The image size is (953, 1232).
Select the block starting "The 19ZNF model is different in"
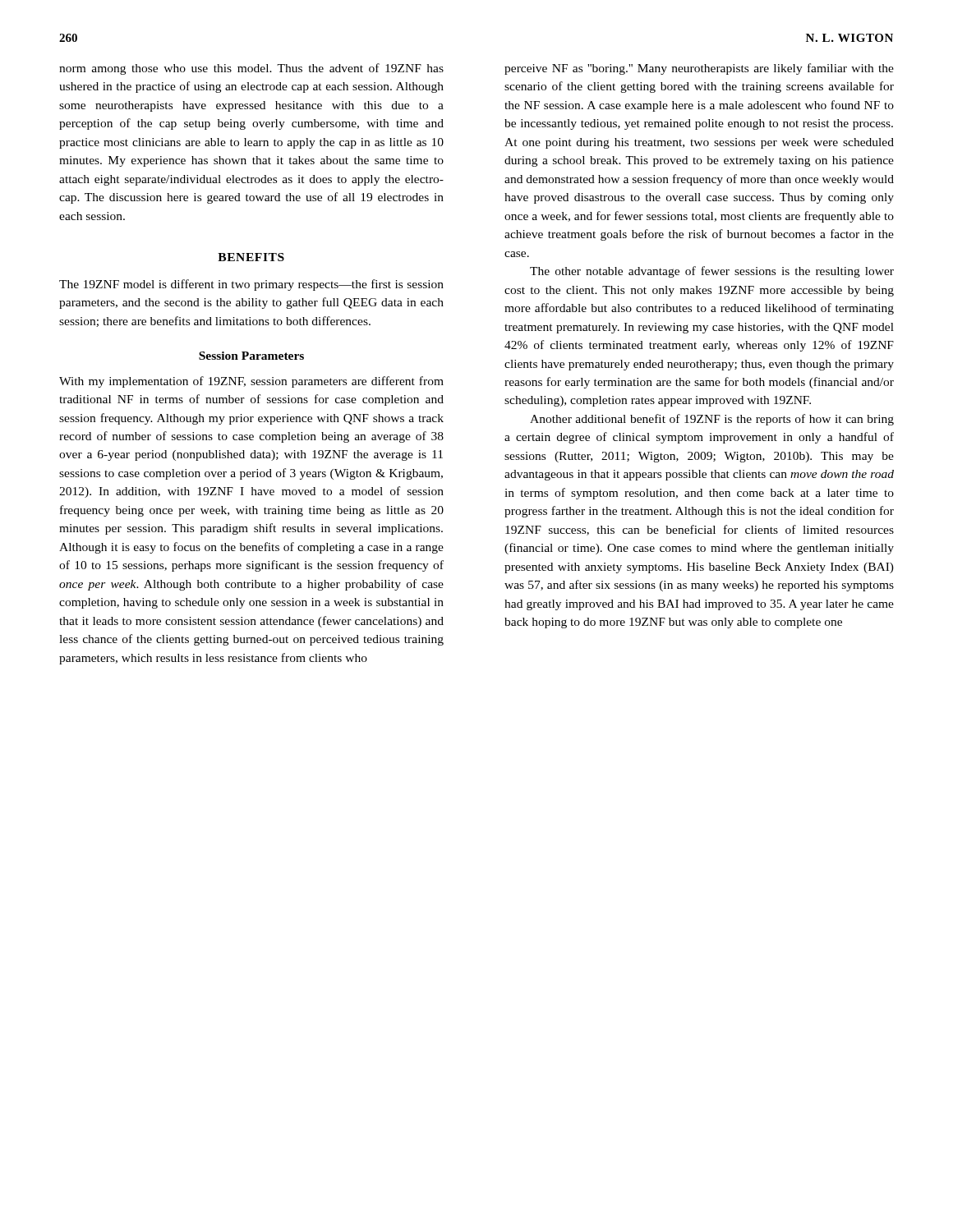251,303
